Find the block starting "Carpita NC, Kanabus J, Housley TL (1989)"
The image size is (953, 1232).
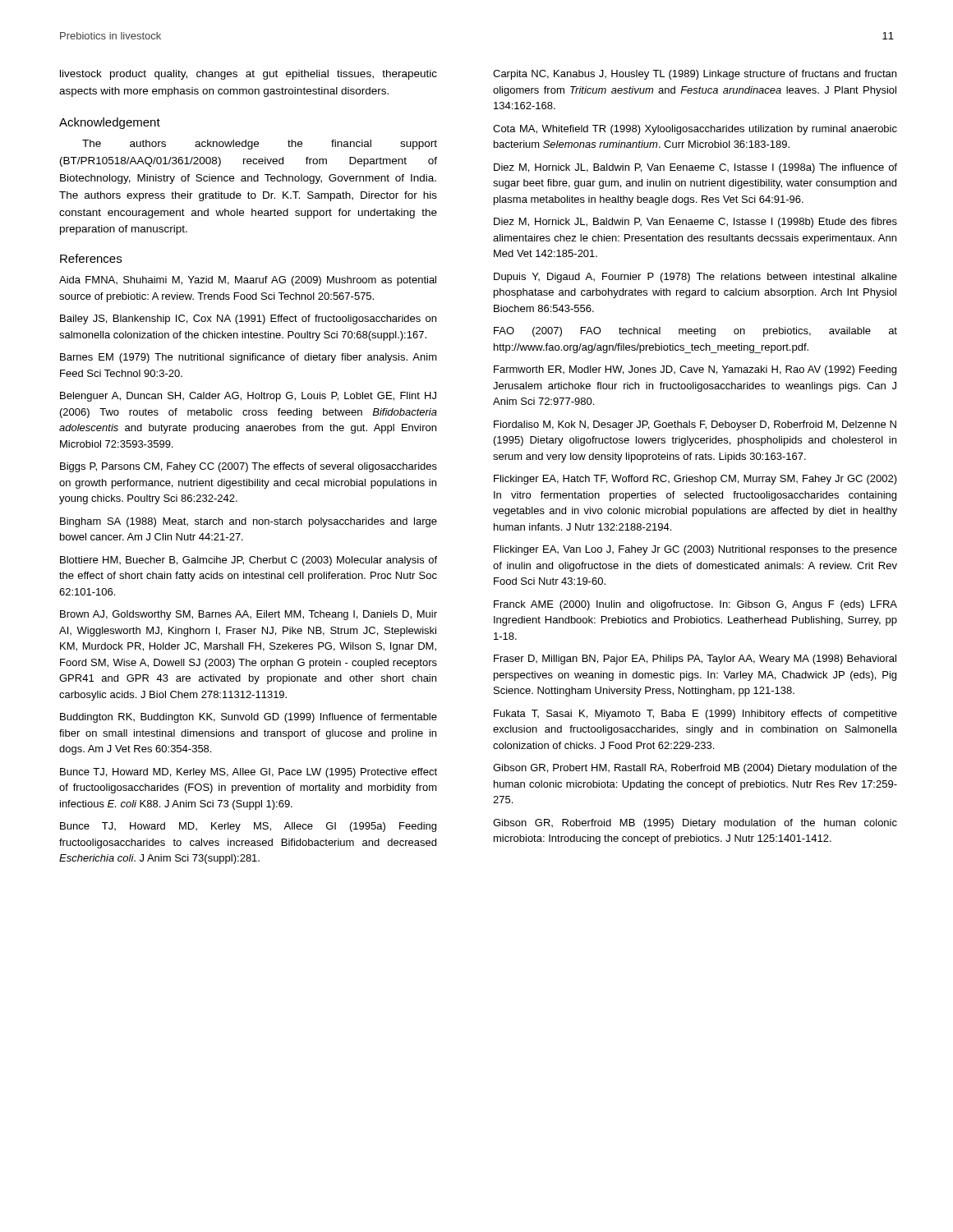(695, 90)
